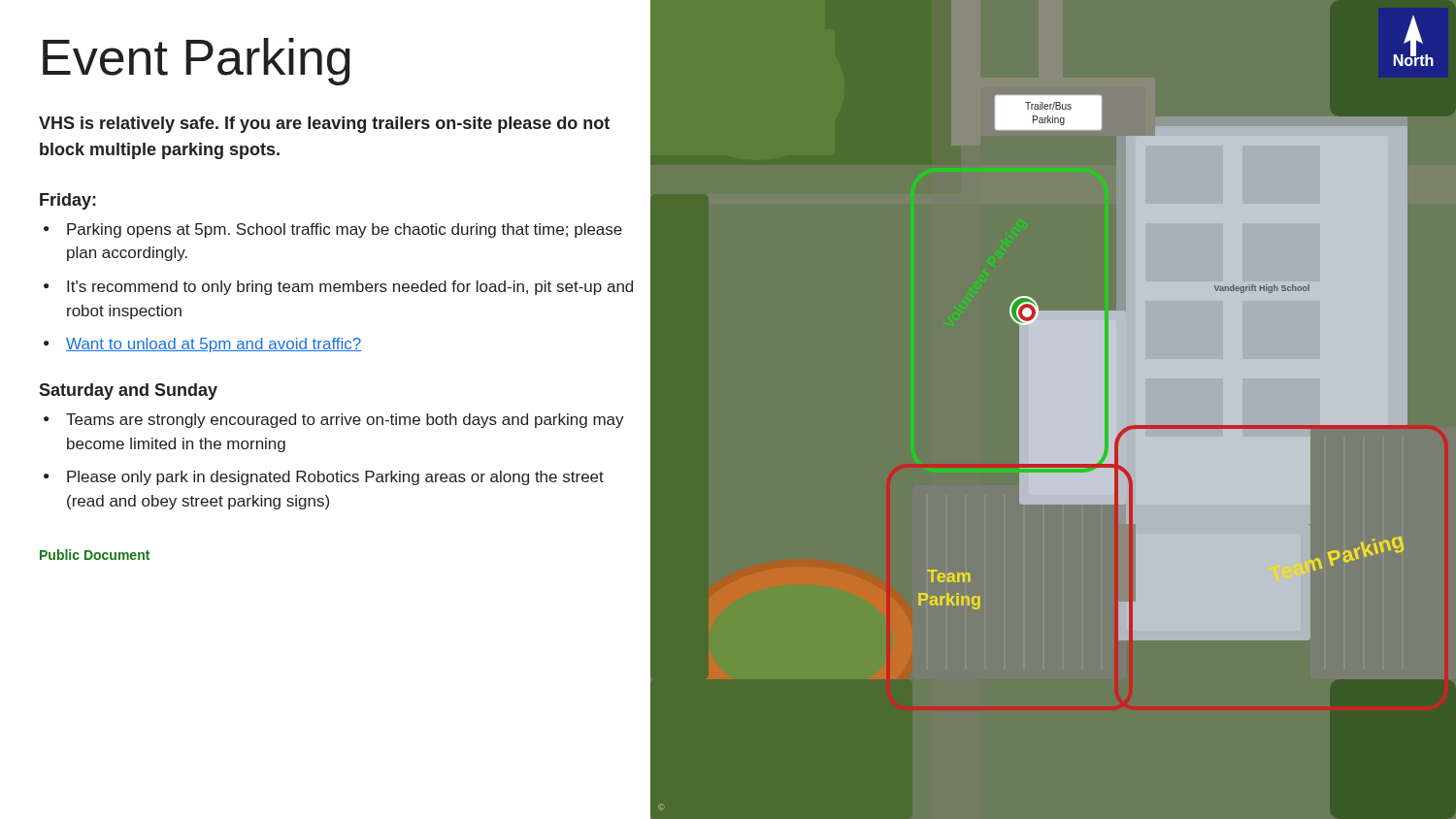Screen dimensions: 819x1456
Task: Locate the text block starting "Public Document"
Action: coord(94,555)
